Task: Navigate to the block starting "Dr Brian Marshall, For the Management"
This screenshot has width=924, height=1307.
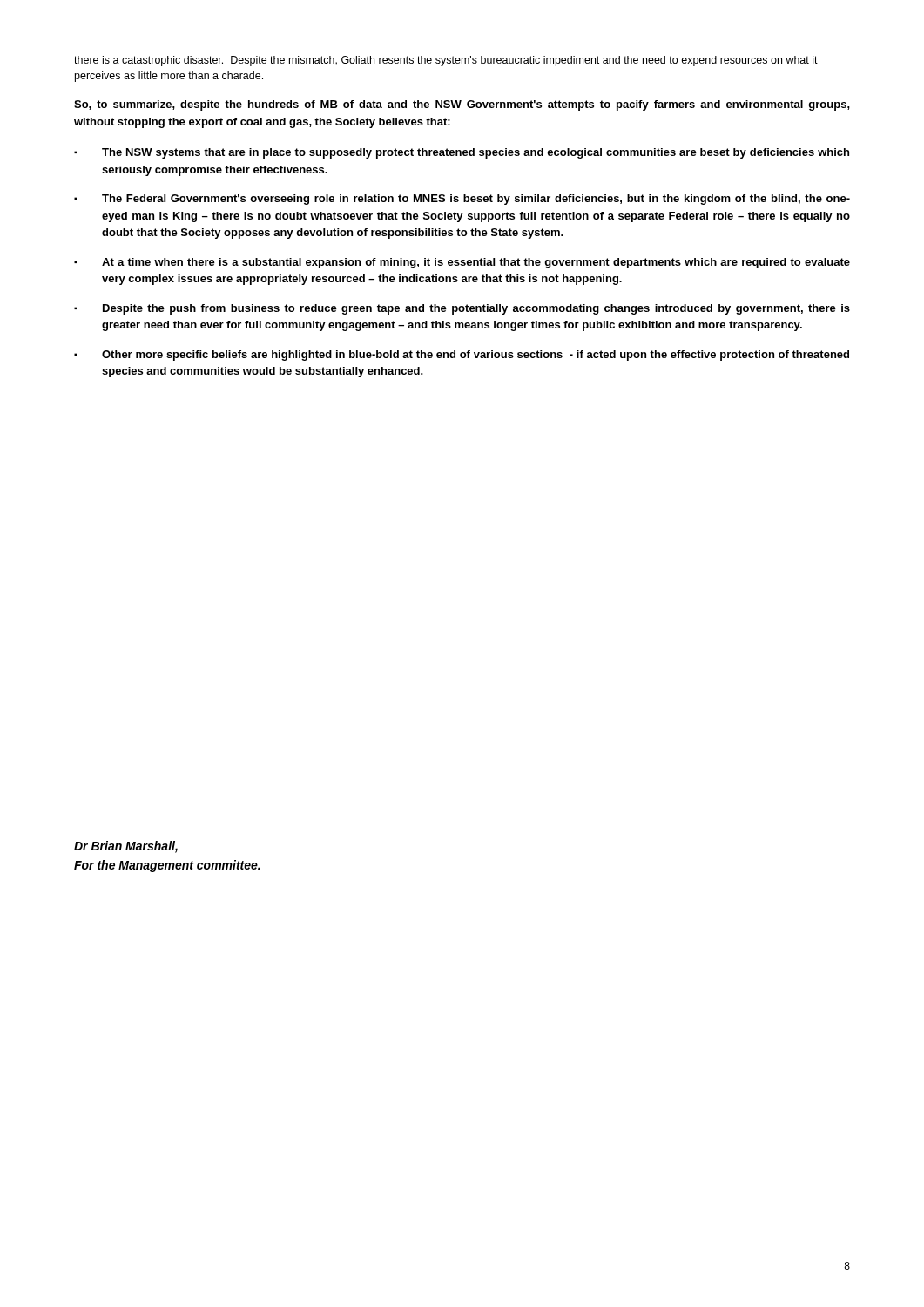Action: (168, 856)
